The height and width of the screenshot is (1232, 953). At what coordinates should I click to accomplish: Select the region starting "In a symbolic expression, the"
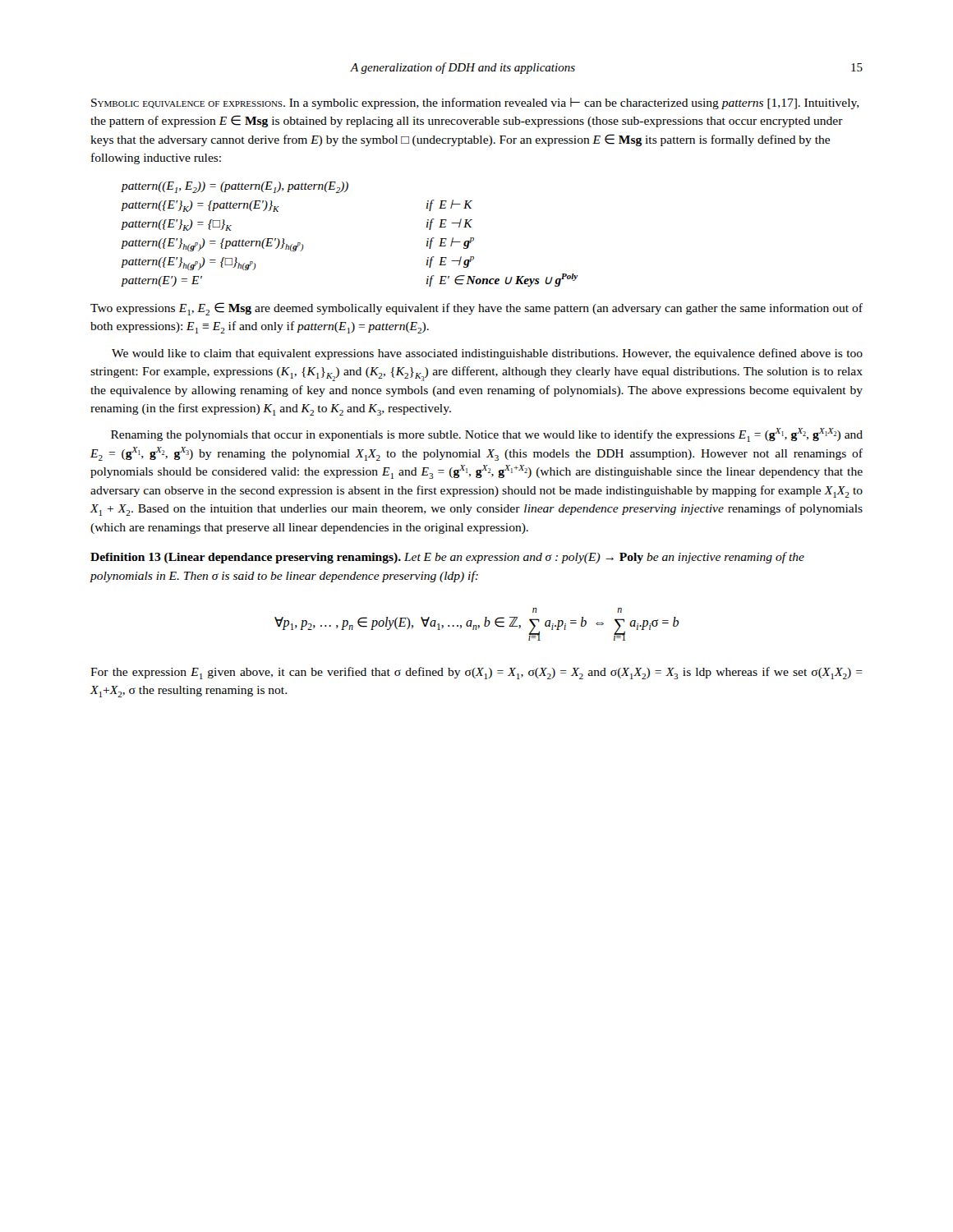(x=475, y=130)
